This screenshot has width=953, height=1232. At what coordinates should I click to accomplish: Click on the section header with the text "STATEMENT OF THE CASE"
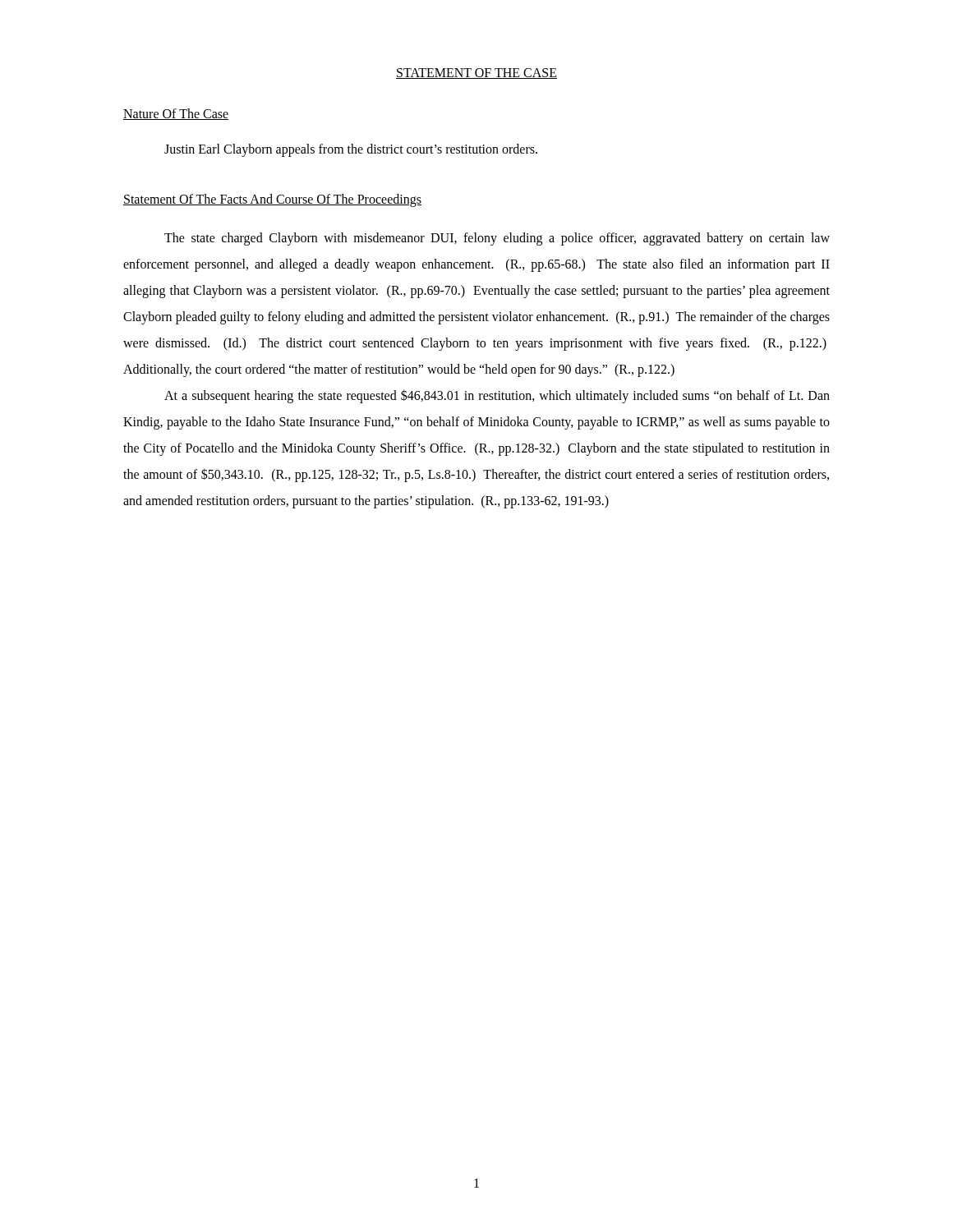point(476,73)
